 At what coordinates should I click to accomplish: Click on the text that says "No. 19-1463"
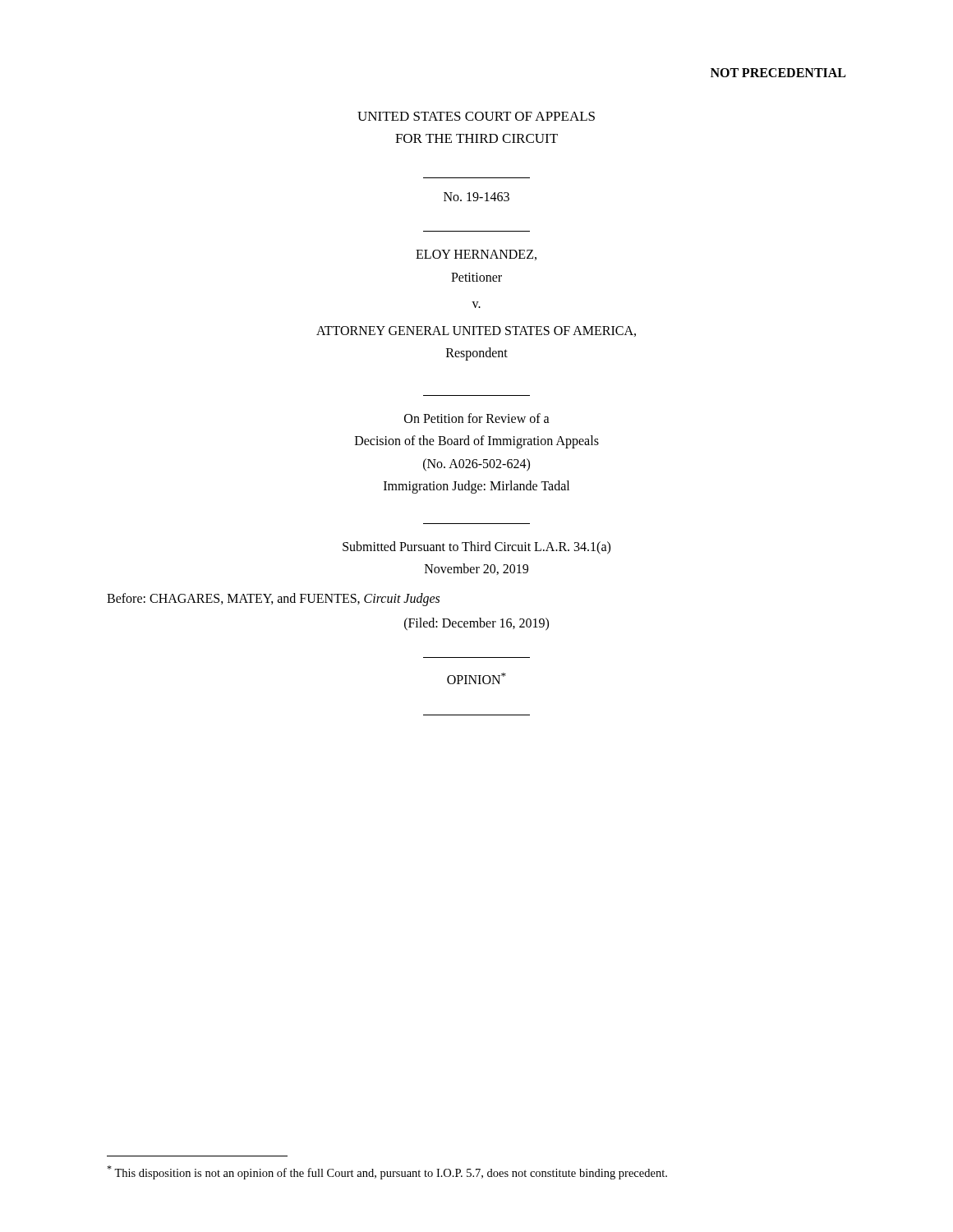(476, 197)
